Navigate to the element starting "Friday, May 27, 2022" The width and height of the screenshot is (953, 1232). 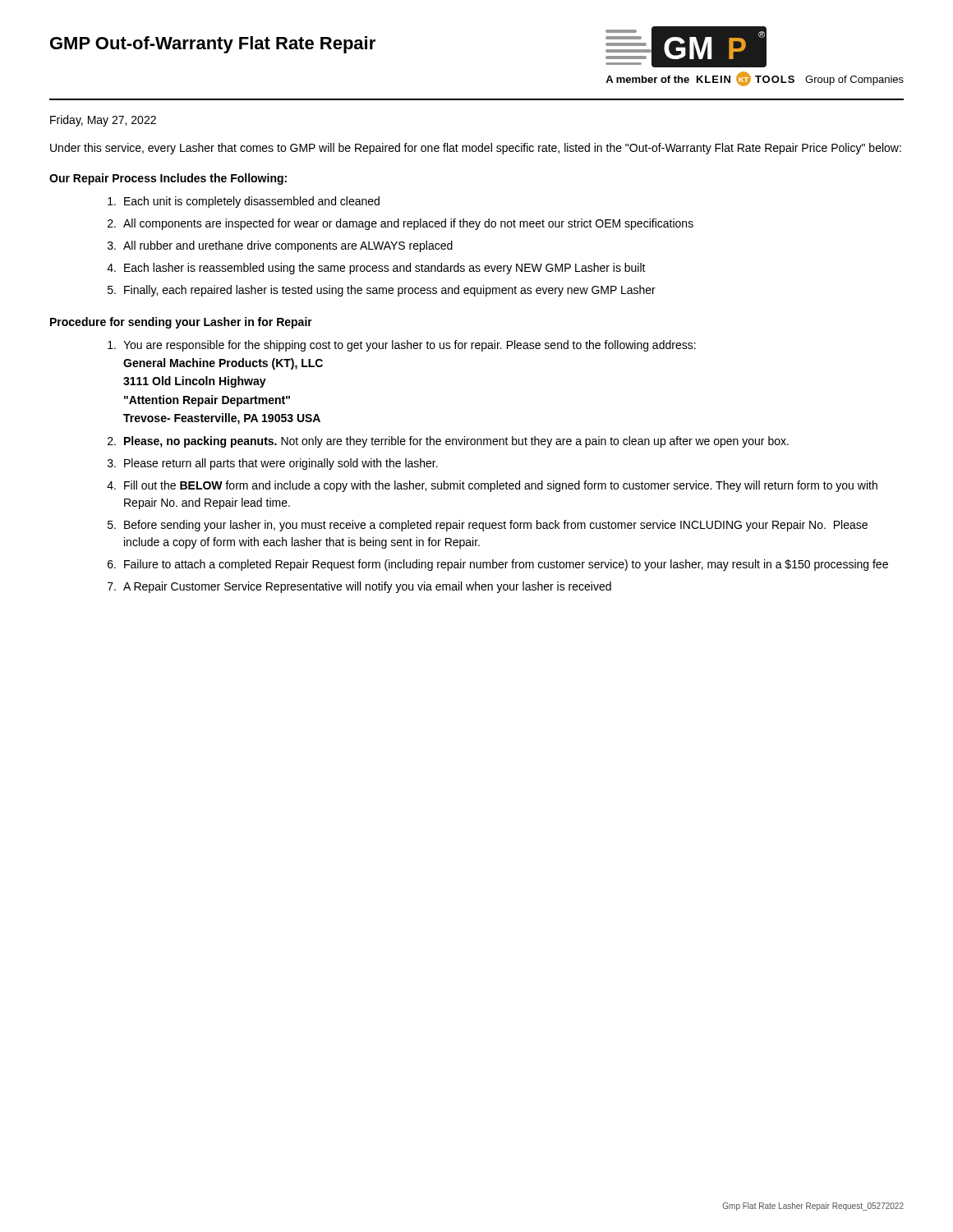point(103,120)
